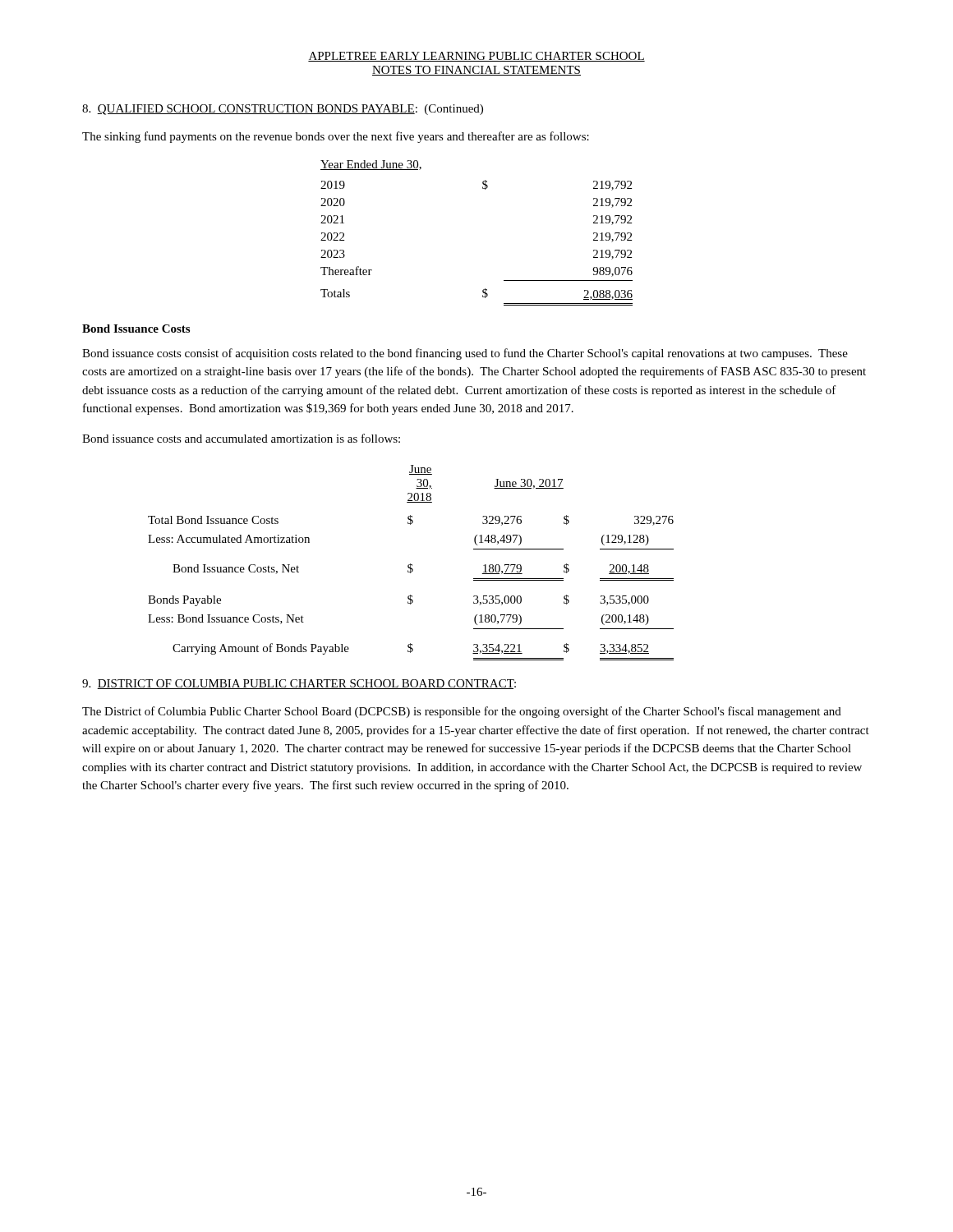
Task: Locate the block of text that opens with "Bond issuance costs and accumulated"
Action: 242,438
